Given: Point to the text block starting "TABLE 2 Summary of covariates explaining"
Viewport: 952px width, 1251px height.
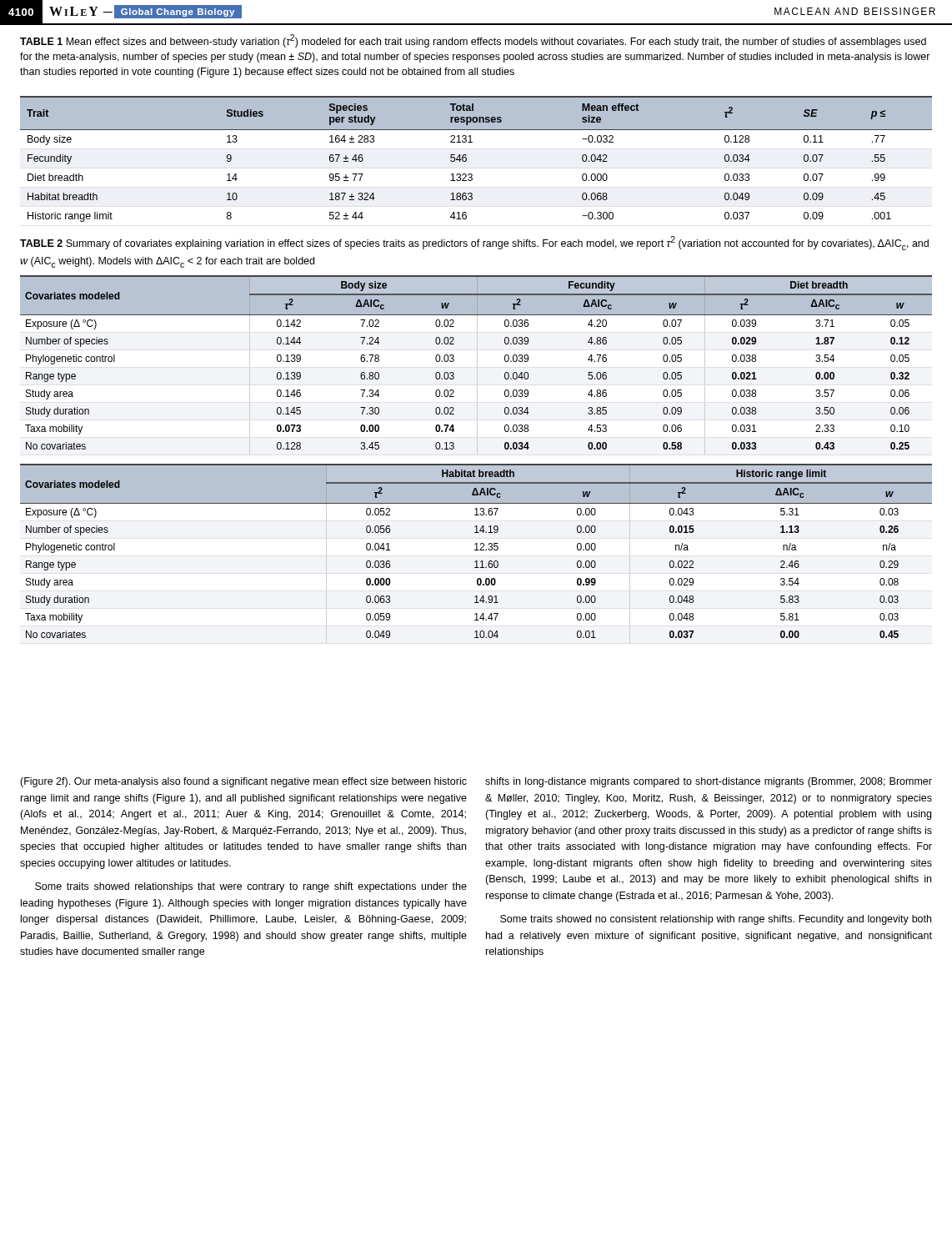Looking at the screenshot, I should pos(475,252).
